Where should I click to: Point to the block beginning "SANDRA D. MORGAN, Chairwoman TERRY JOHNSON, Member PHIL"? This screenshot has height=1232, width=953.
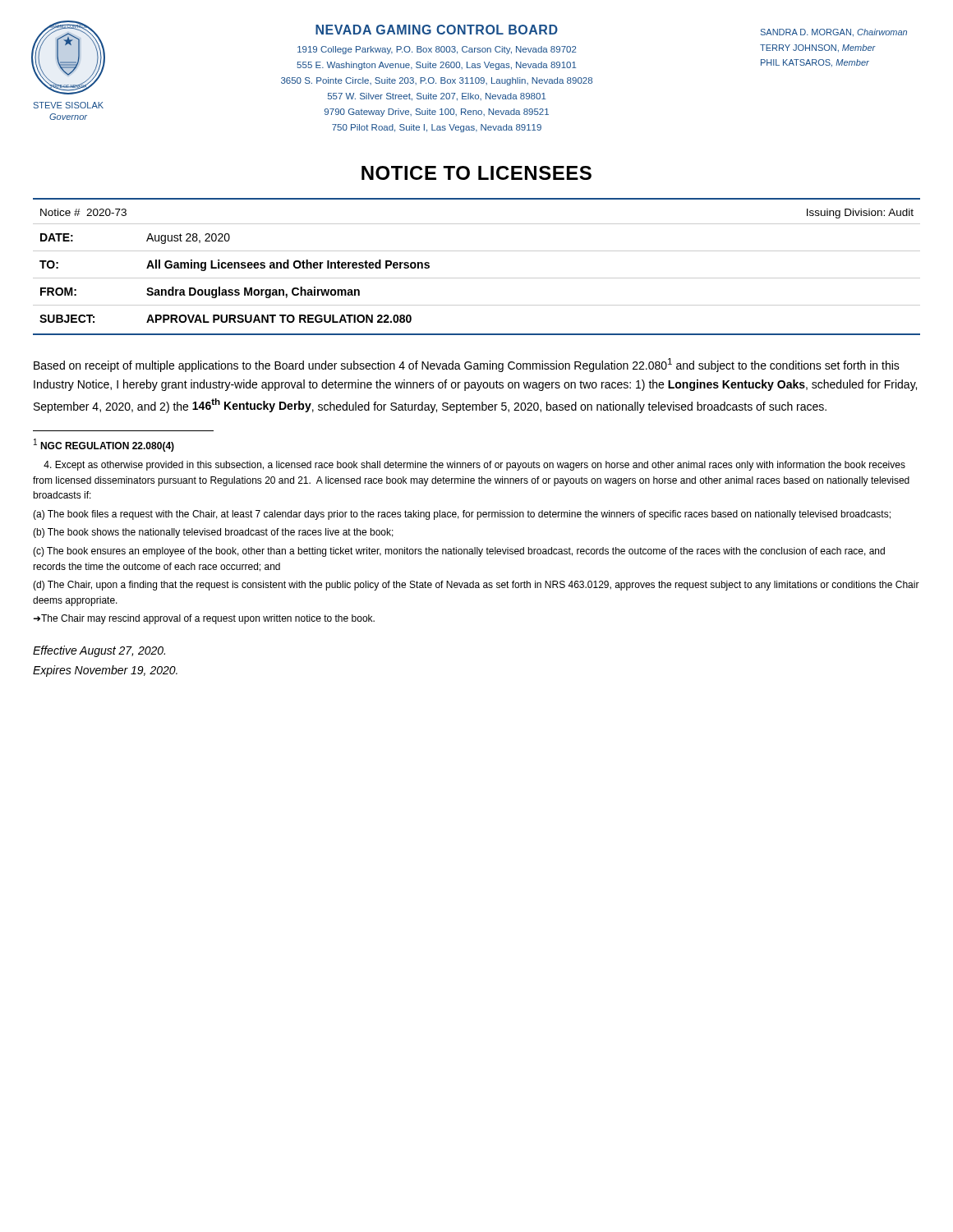[x=834, y=47]
